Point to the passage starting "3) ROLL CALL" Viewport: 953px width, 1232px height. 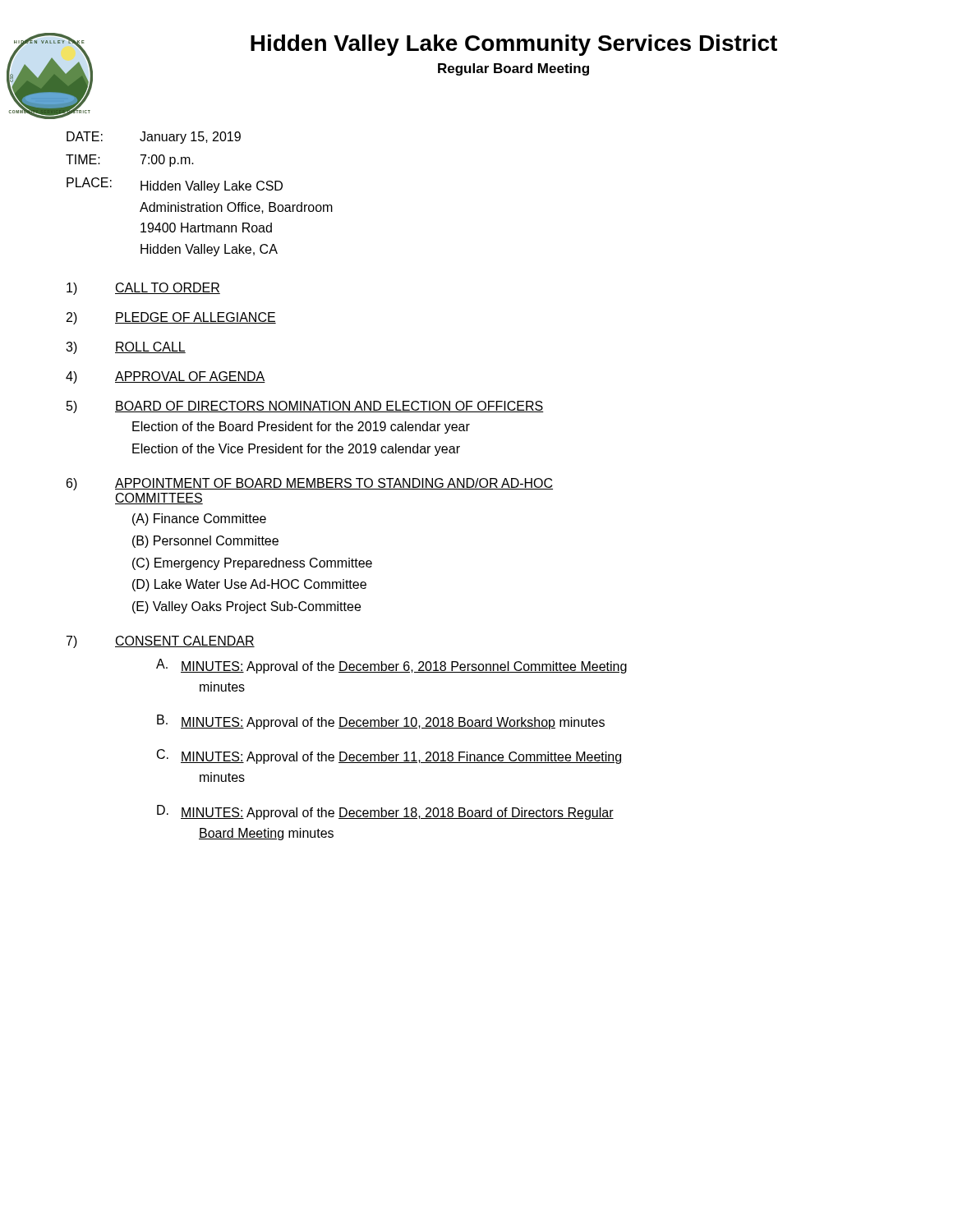(126, 348)
